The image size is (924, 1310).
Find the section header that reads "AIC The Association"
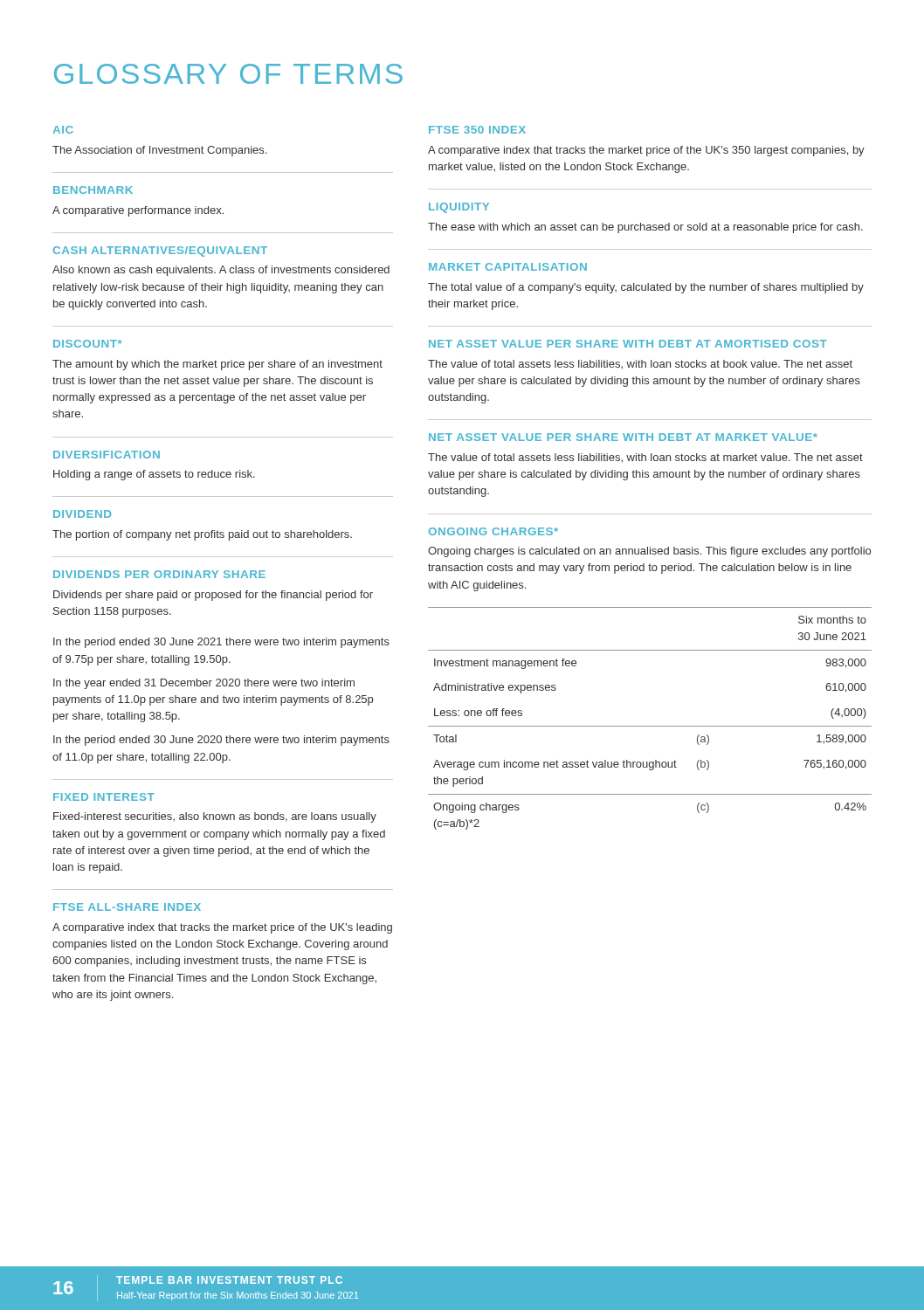(x=223, y=140)
